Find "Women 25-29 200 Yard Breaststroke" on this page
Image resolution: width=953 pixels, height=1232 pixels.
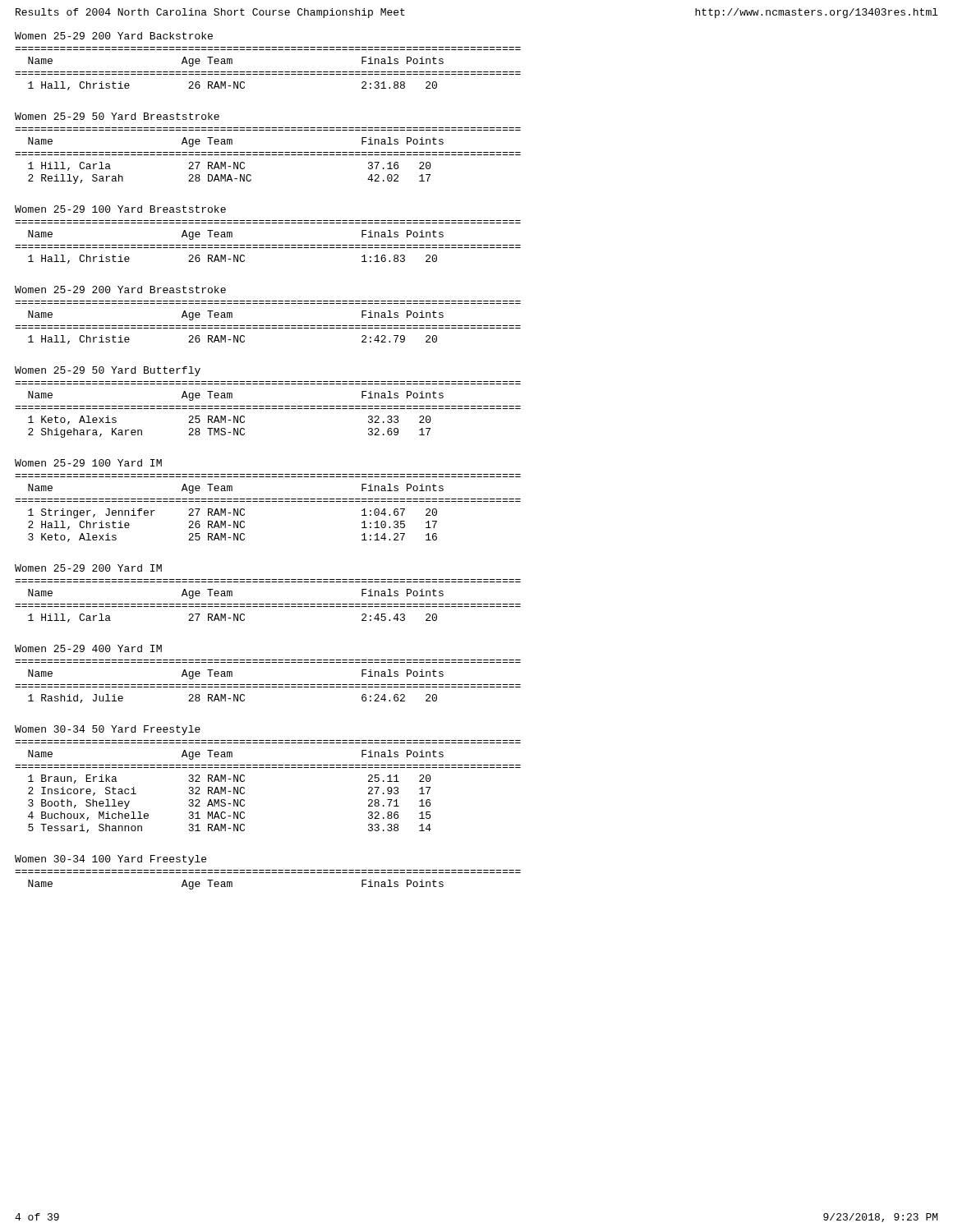click(121, 290)
